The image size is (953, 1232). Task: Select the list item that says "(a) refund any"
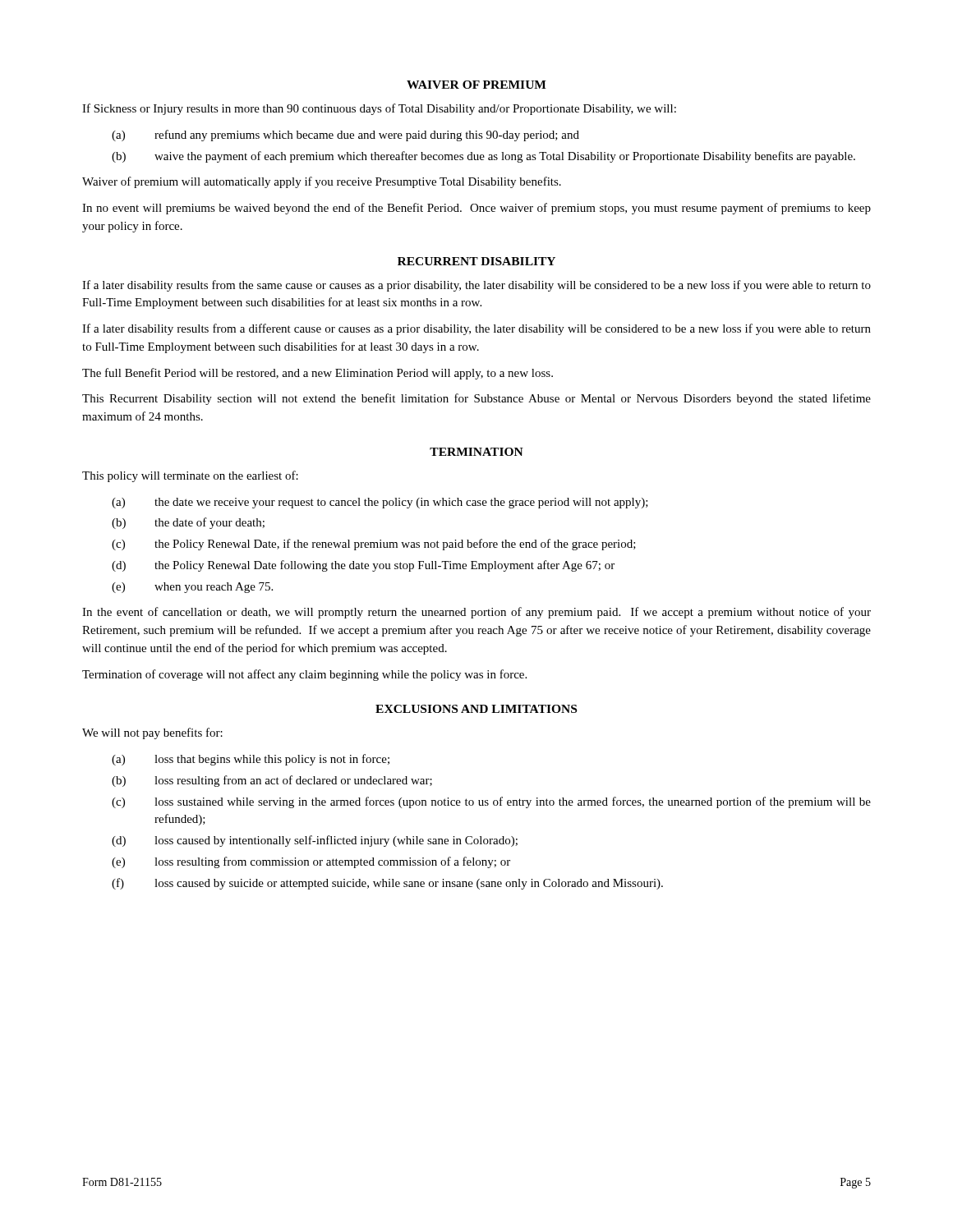pos(476,135)
